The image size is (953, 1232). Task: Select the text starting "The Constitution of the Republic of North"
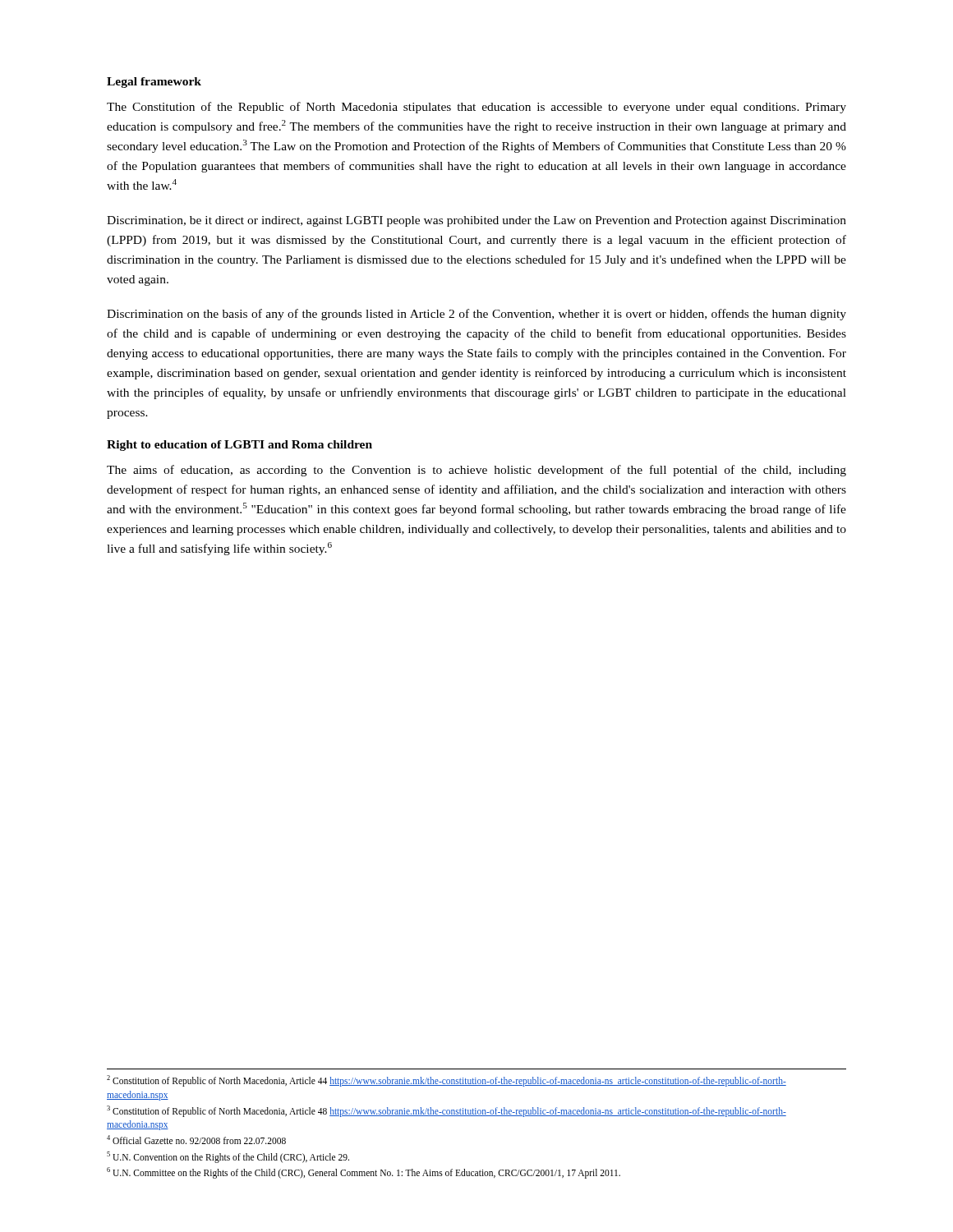[476, 146]
